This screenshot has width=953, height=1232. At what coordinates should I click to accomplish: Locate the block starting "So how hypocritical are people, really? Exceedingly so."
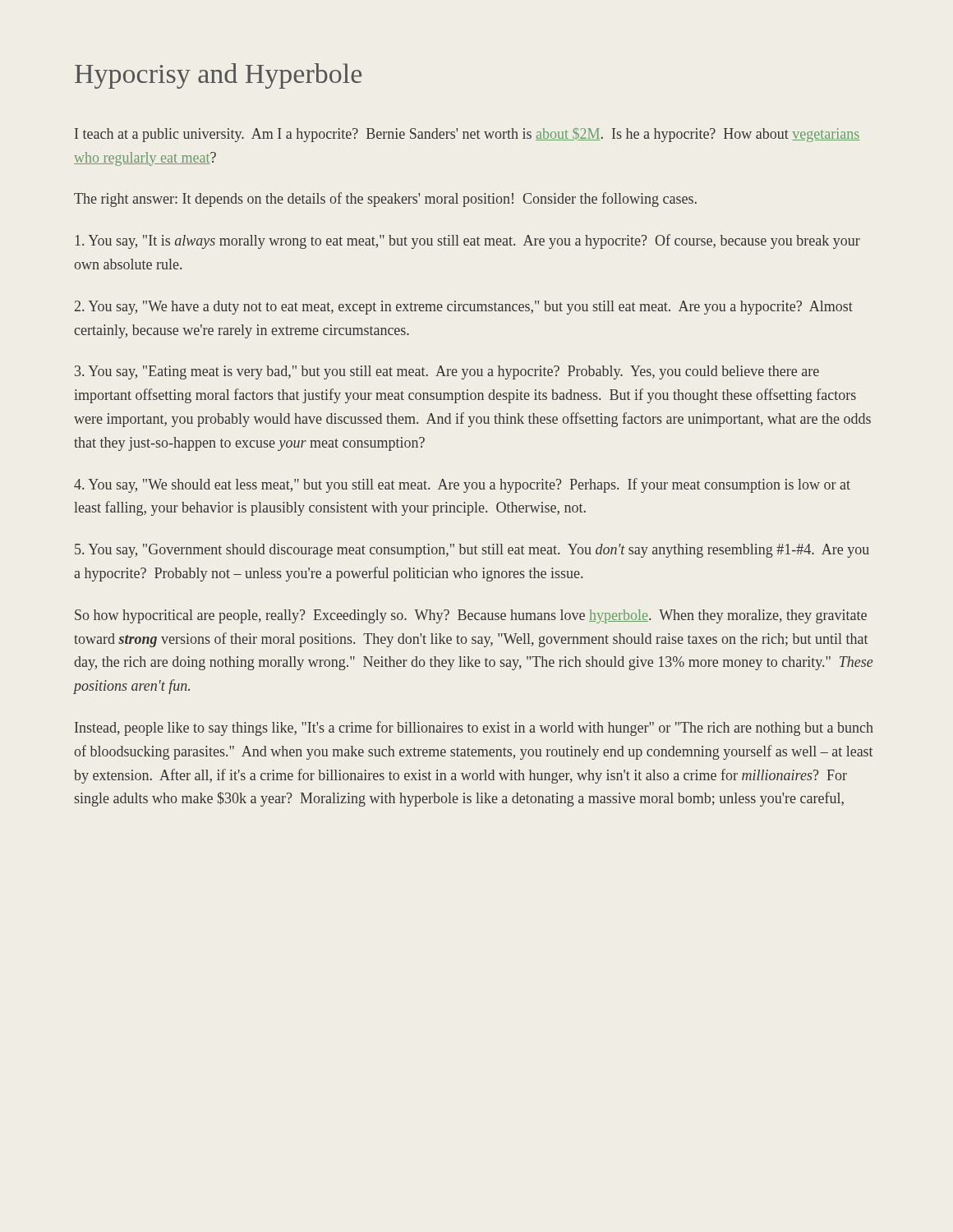coord(474,650)
